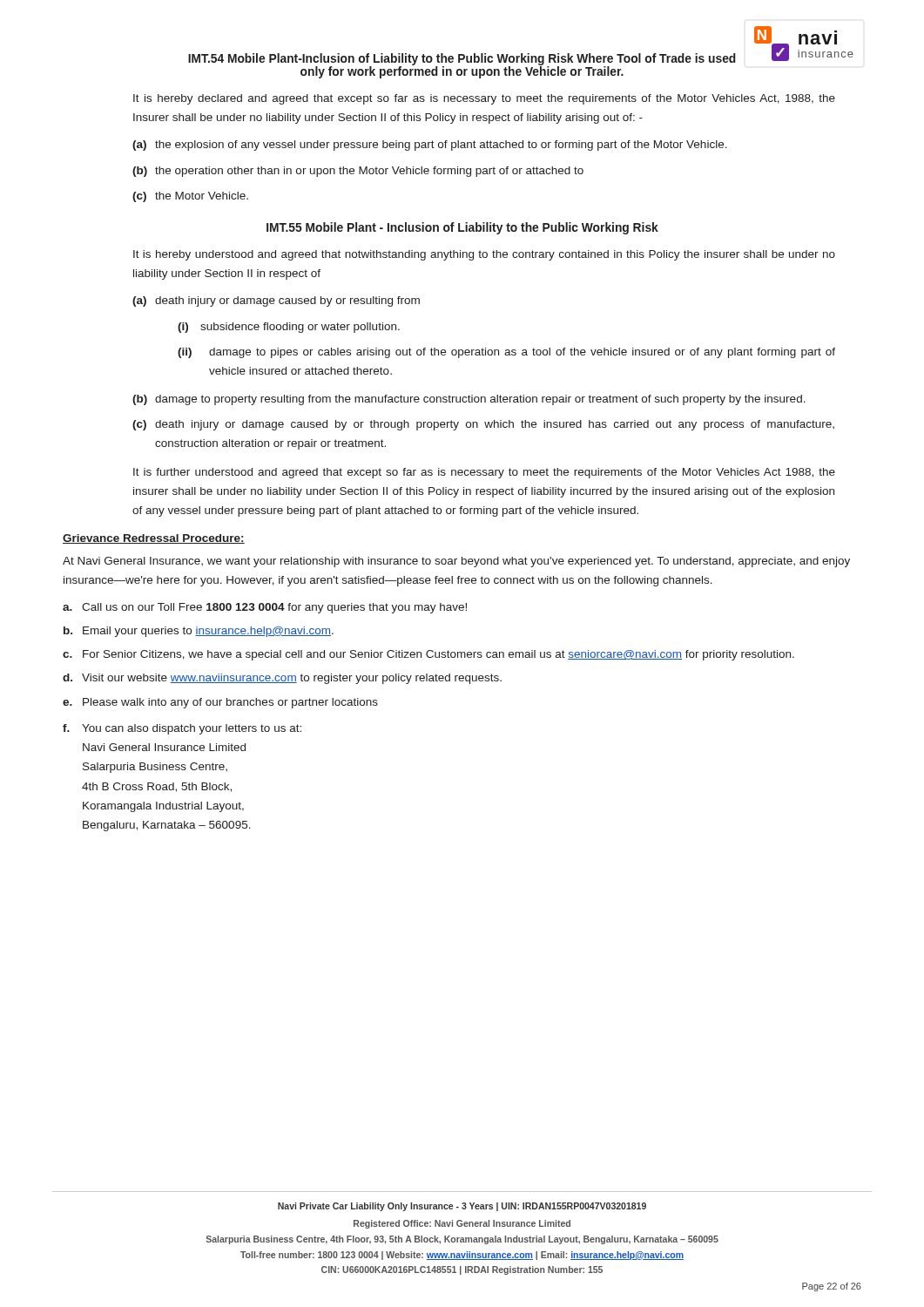Find the text block containing "It is hereby understood and agreed that"
The height and width of the screenshot is (1307, 924).
(x=484, y=263)
